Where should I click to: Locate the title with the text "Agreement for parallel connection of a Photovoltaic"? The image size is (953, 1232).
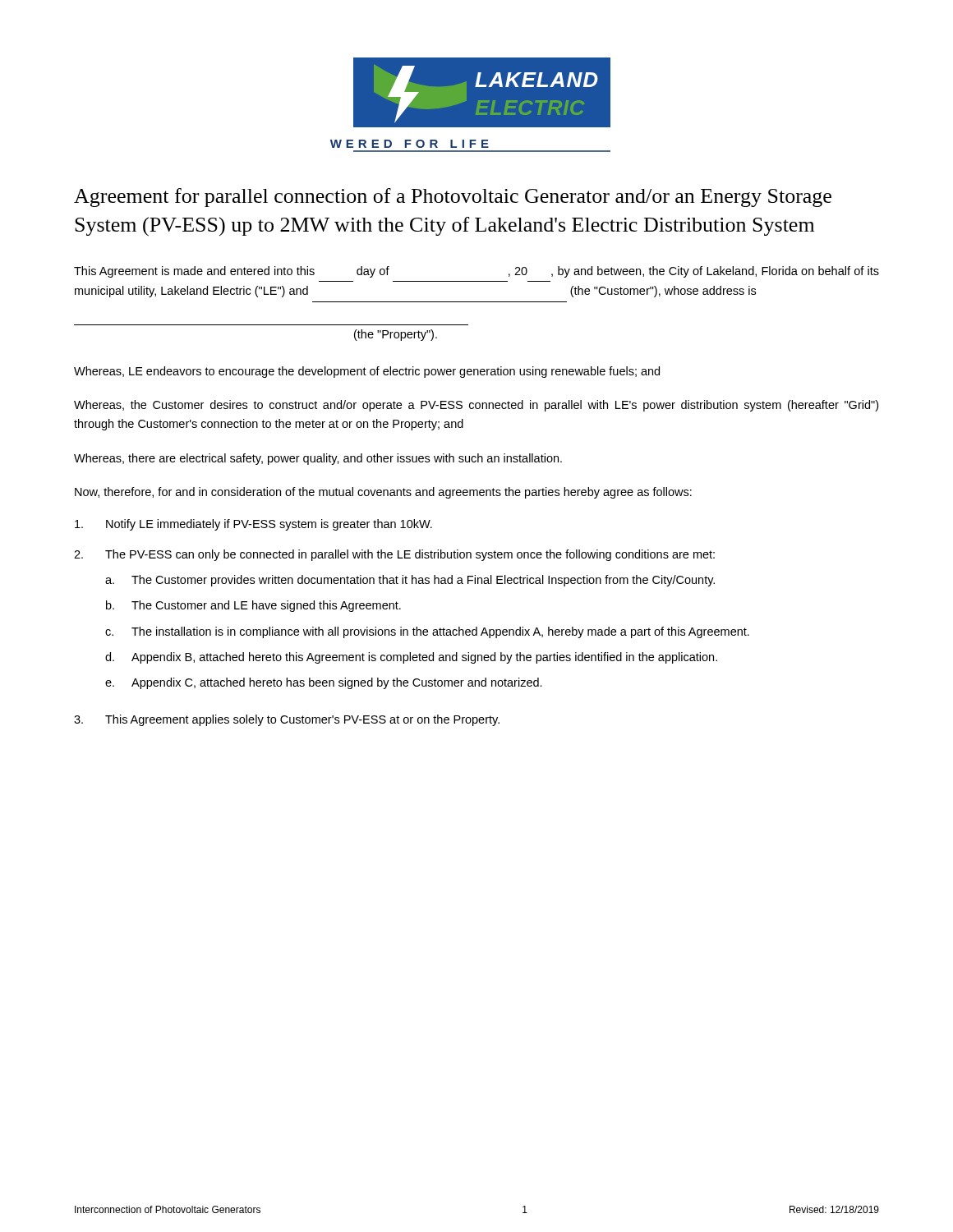coord(453,210)
